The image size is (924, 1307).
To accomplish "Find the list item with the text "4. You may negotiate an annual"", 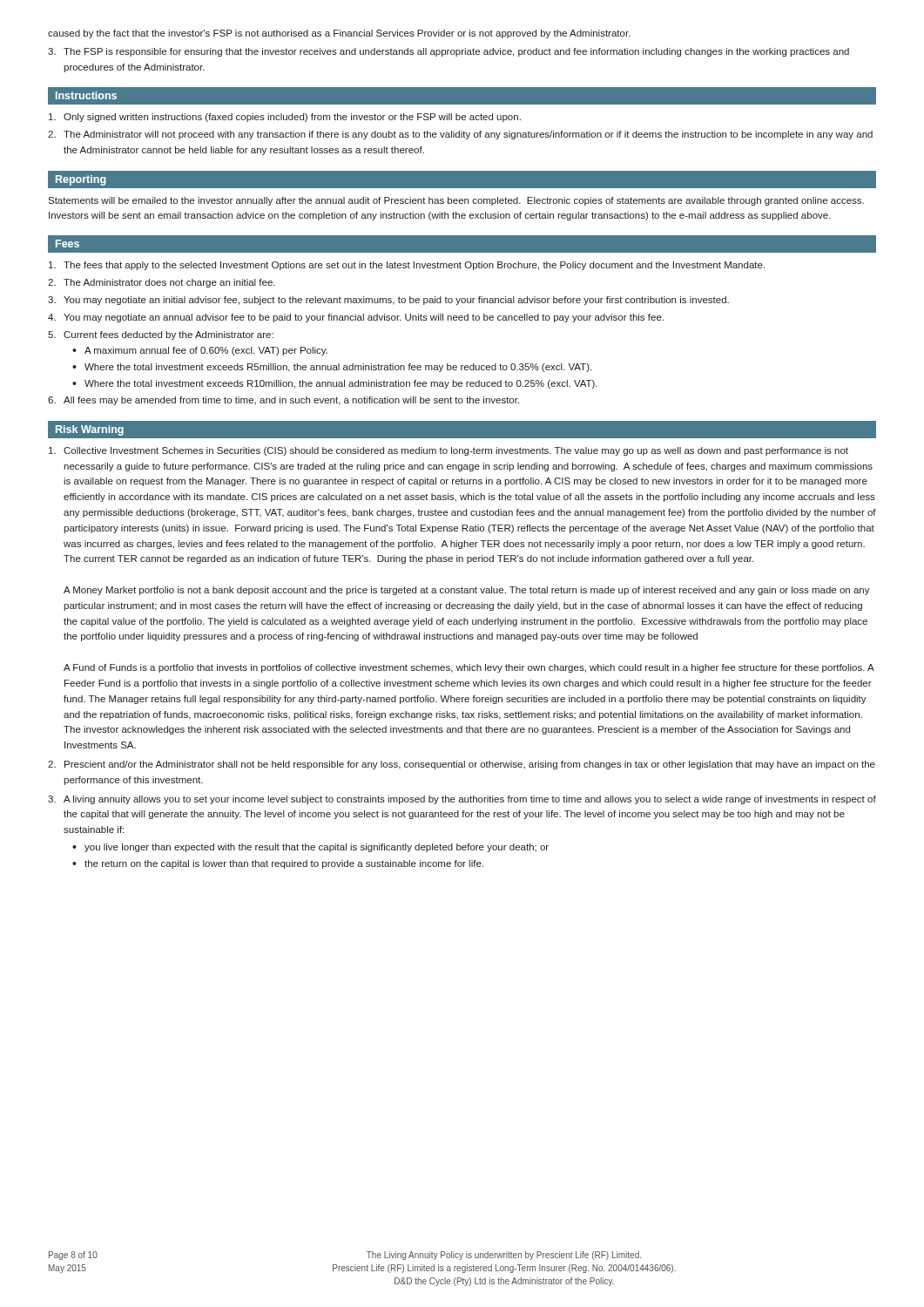I will pos(356,318).
